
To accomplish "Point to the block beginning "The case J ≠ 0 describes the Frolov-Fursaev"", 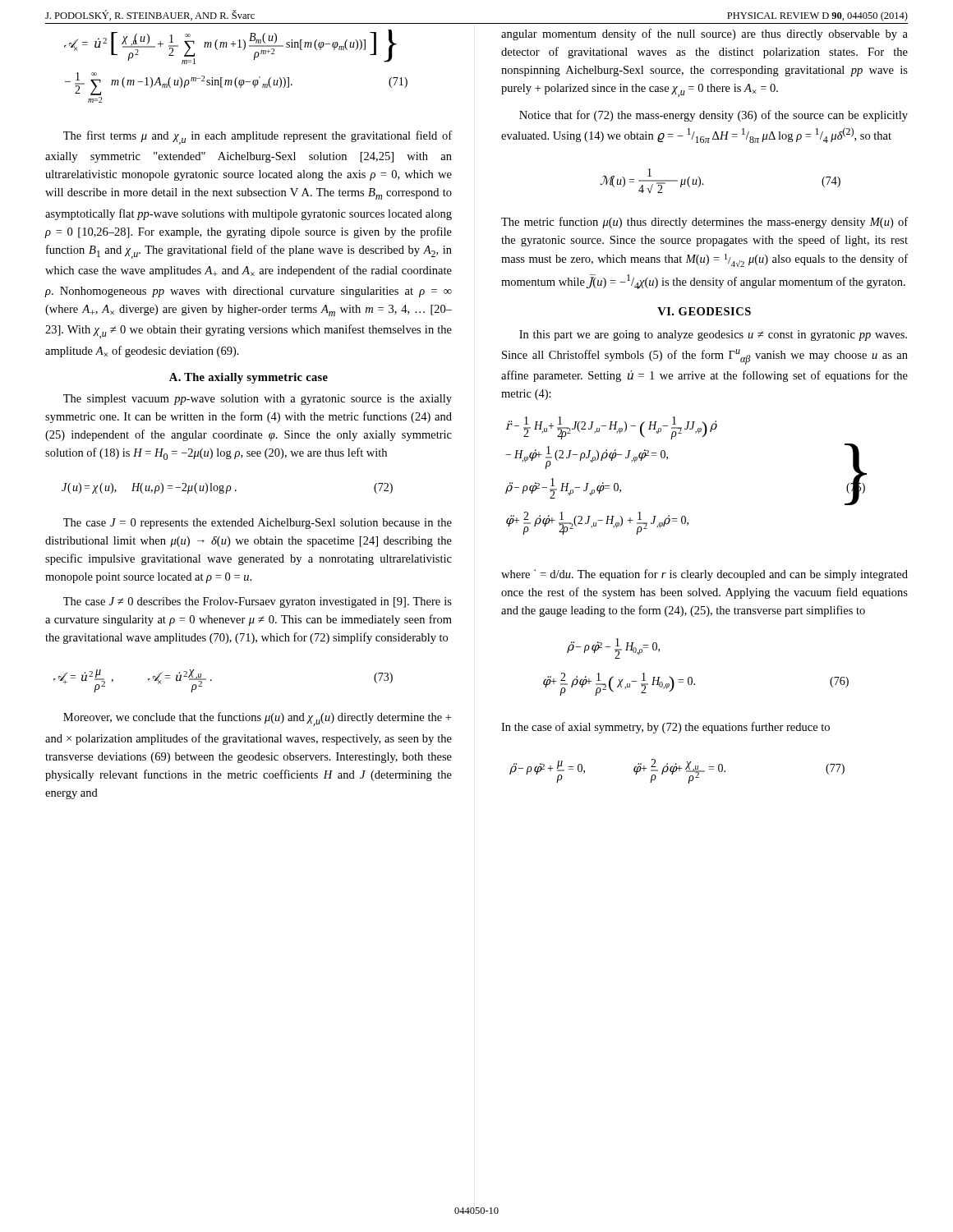I will [x=248, y=620].
